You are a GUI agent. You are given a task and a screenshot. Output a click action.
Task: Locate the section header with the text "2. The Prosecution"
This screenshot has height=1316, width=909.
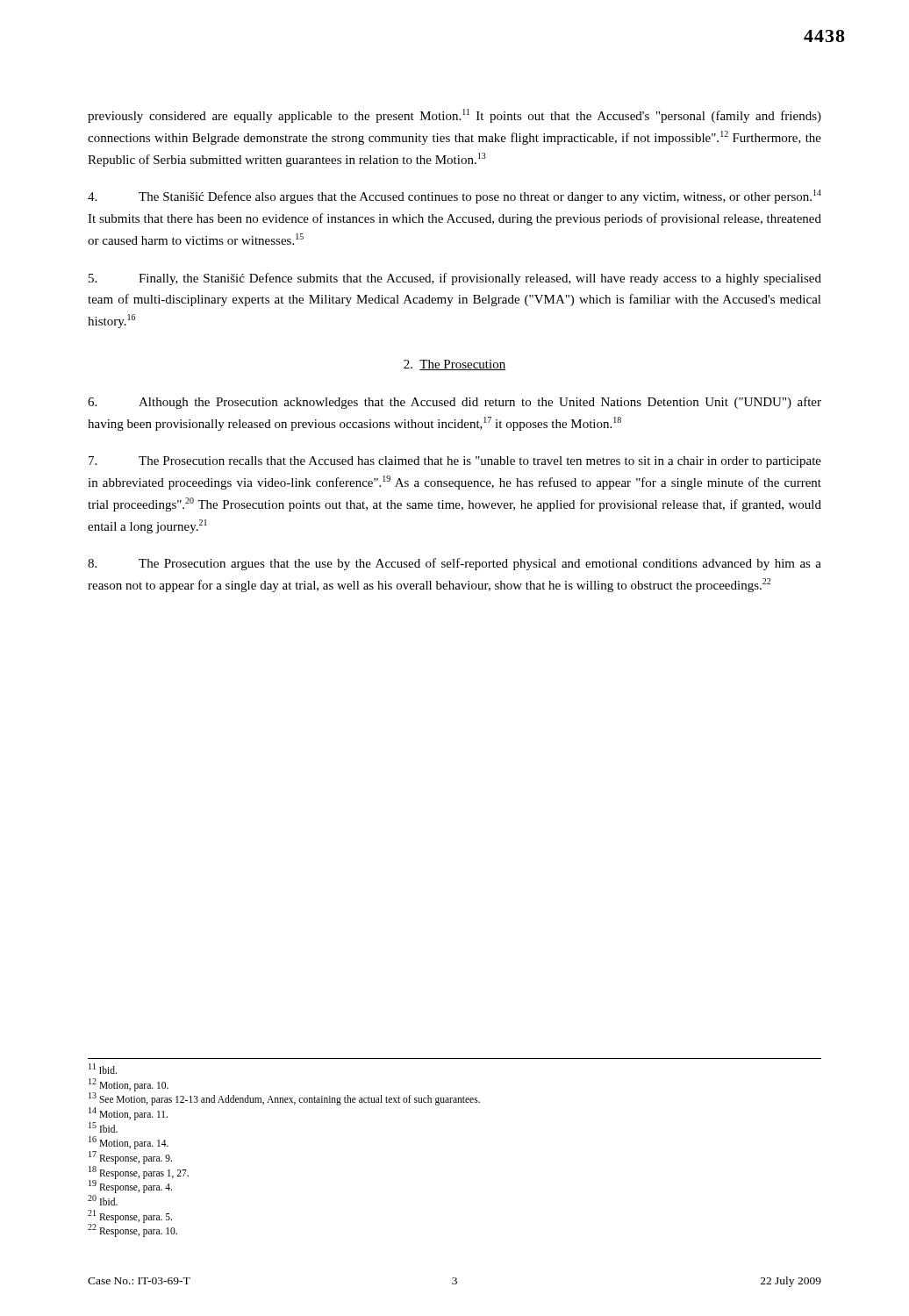(x=454, y=364)
